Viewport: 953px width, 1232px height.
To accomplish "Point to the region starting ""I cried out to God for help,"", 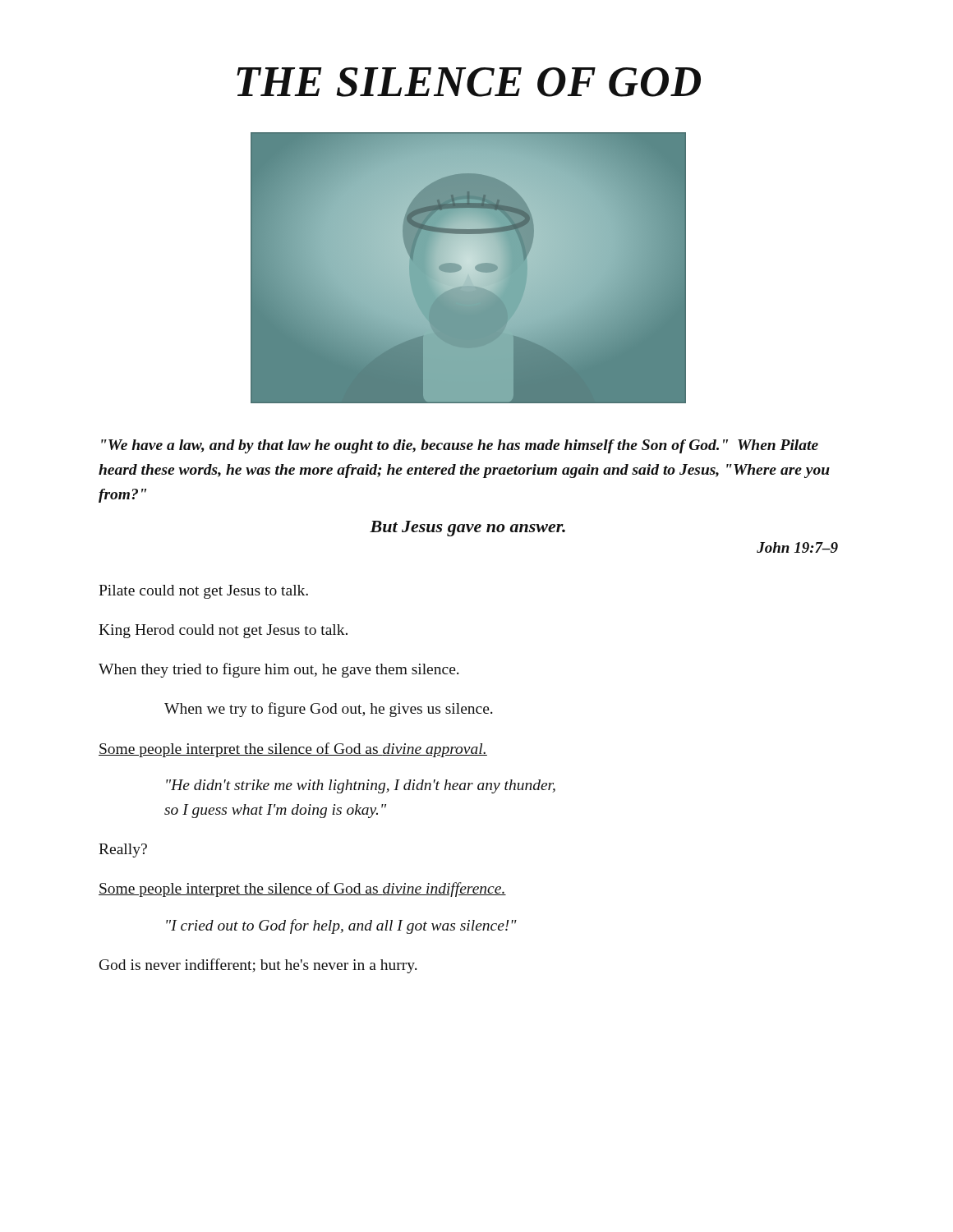I will [x=340, y=925].
